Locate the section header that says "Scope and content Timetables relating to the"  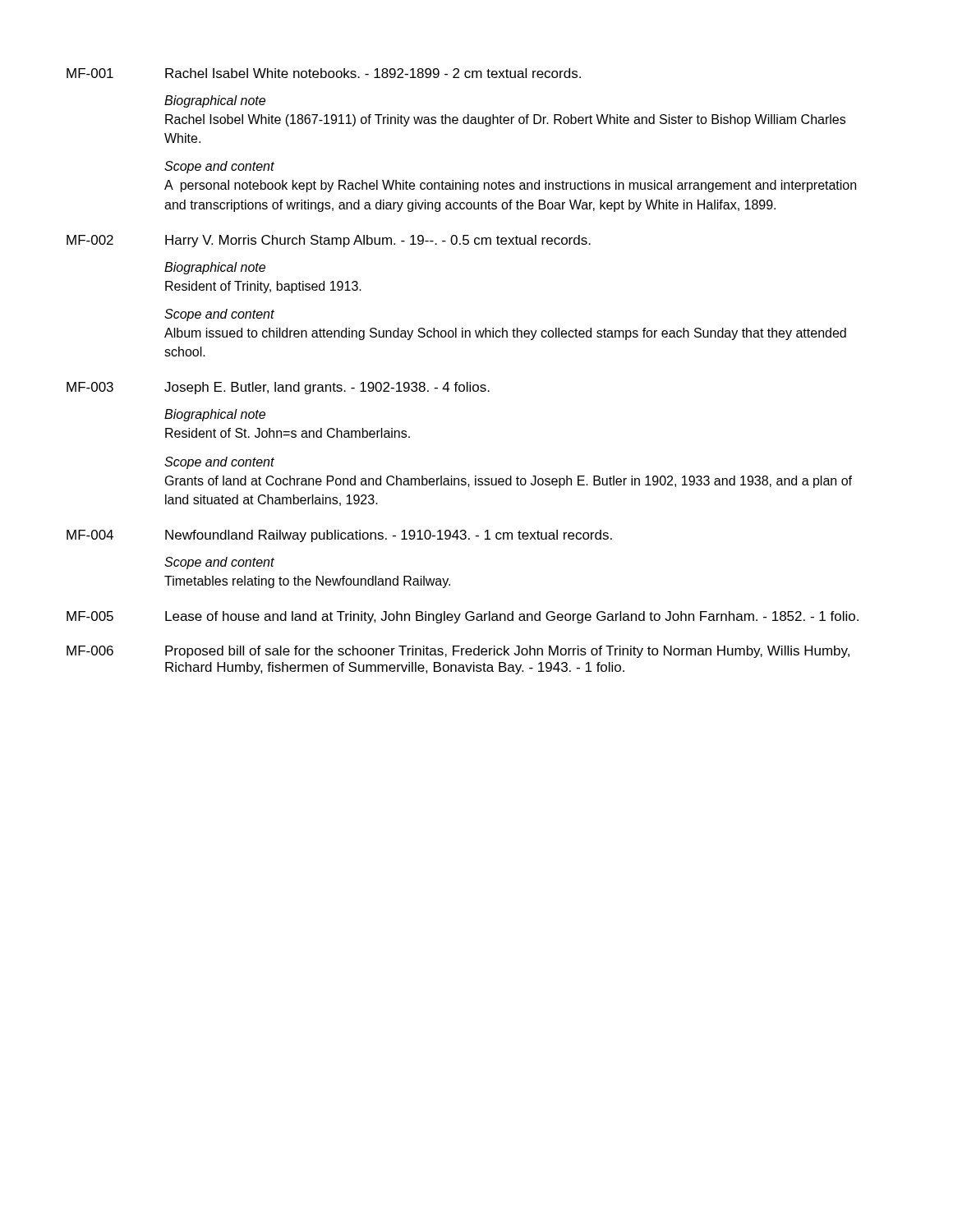click(219, 563)
